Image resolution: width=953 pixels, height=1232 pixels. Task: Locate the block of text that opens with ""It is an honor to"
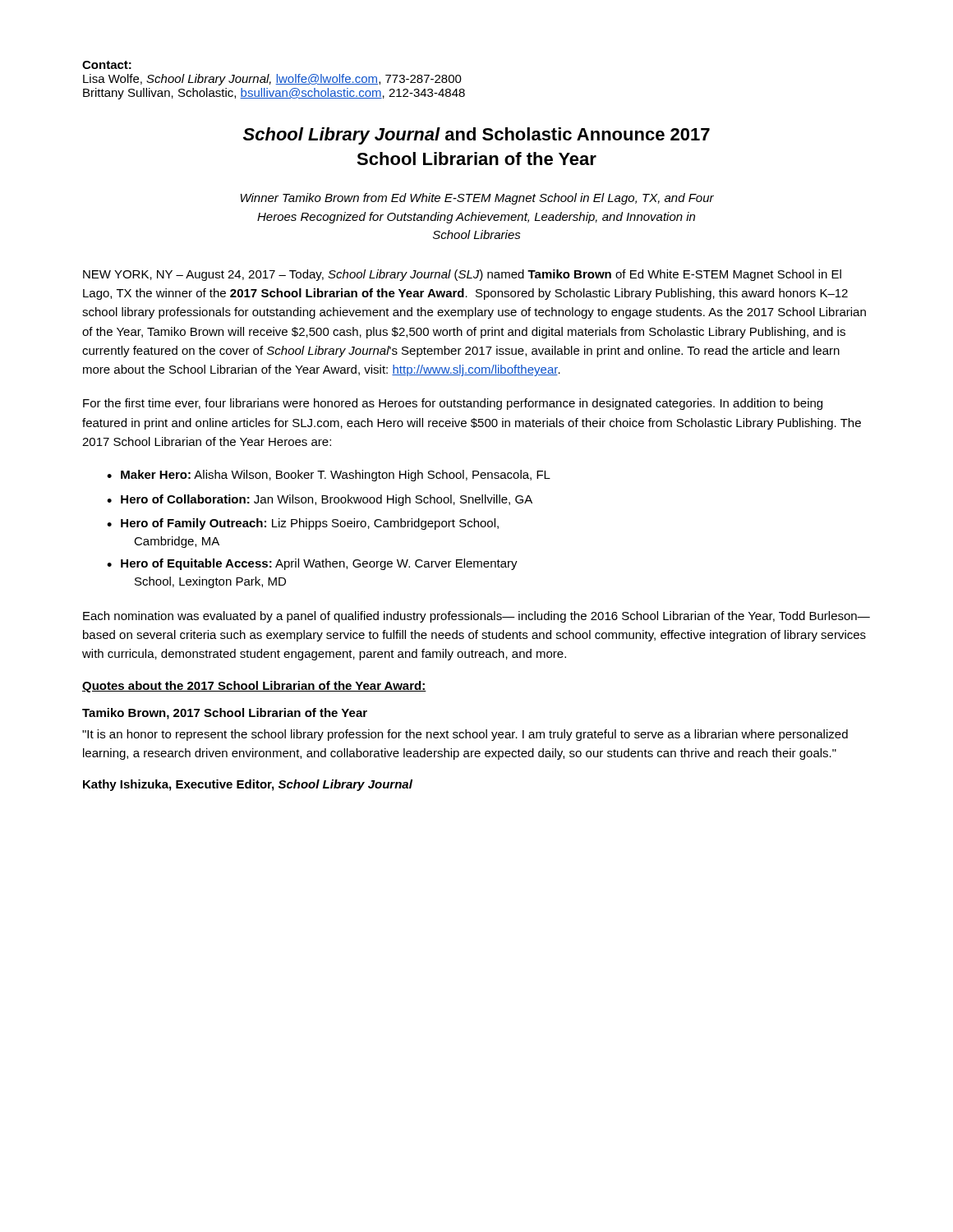465,743
